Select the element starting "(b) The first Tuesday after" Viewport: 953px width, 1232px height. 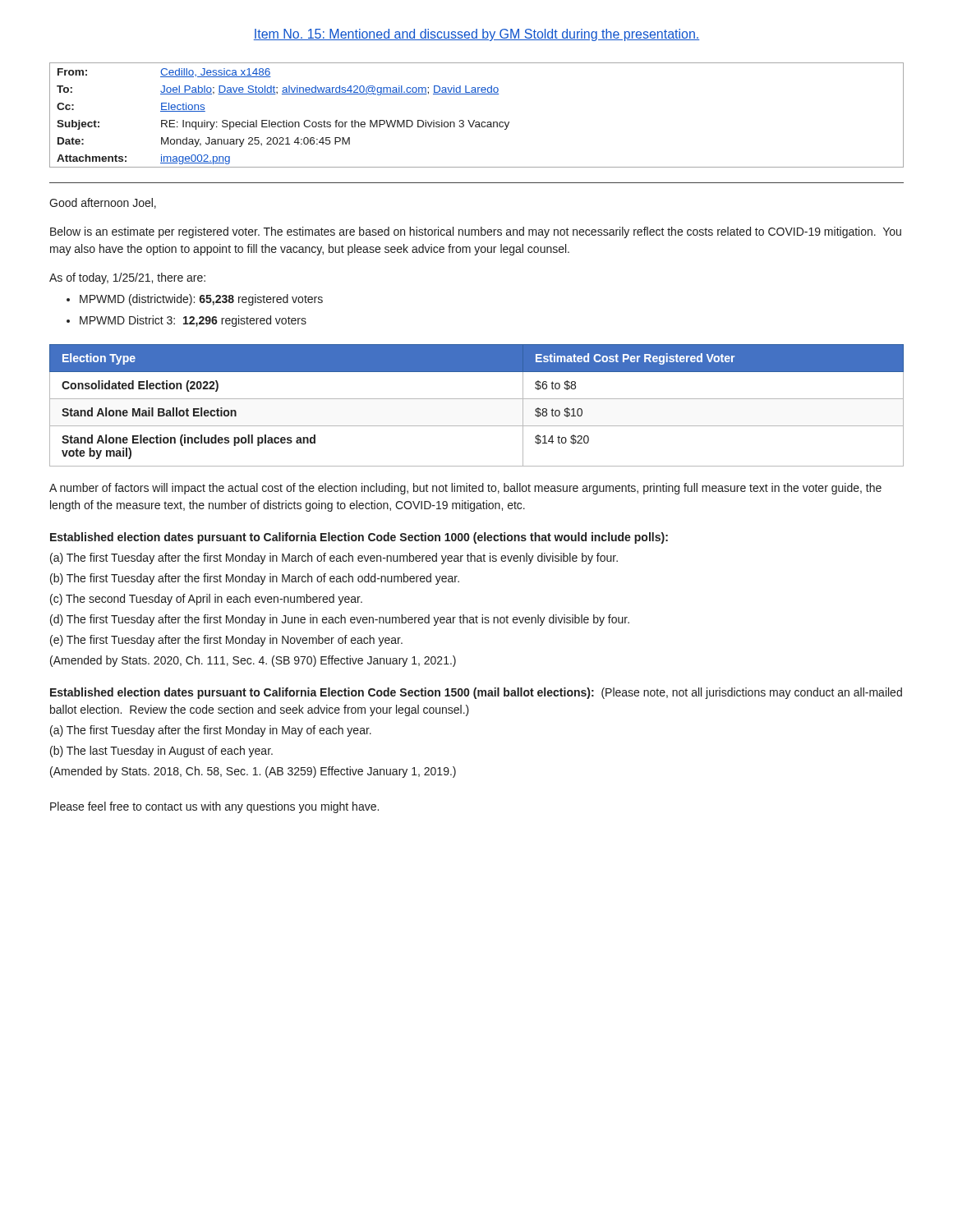point(255,578)
